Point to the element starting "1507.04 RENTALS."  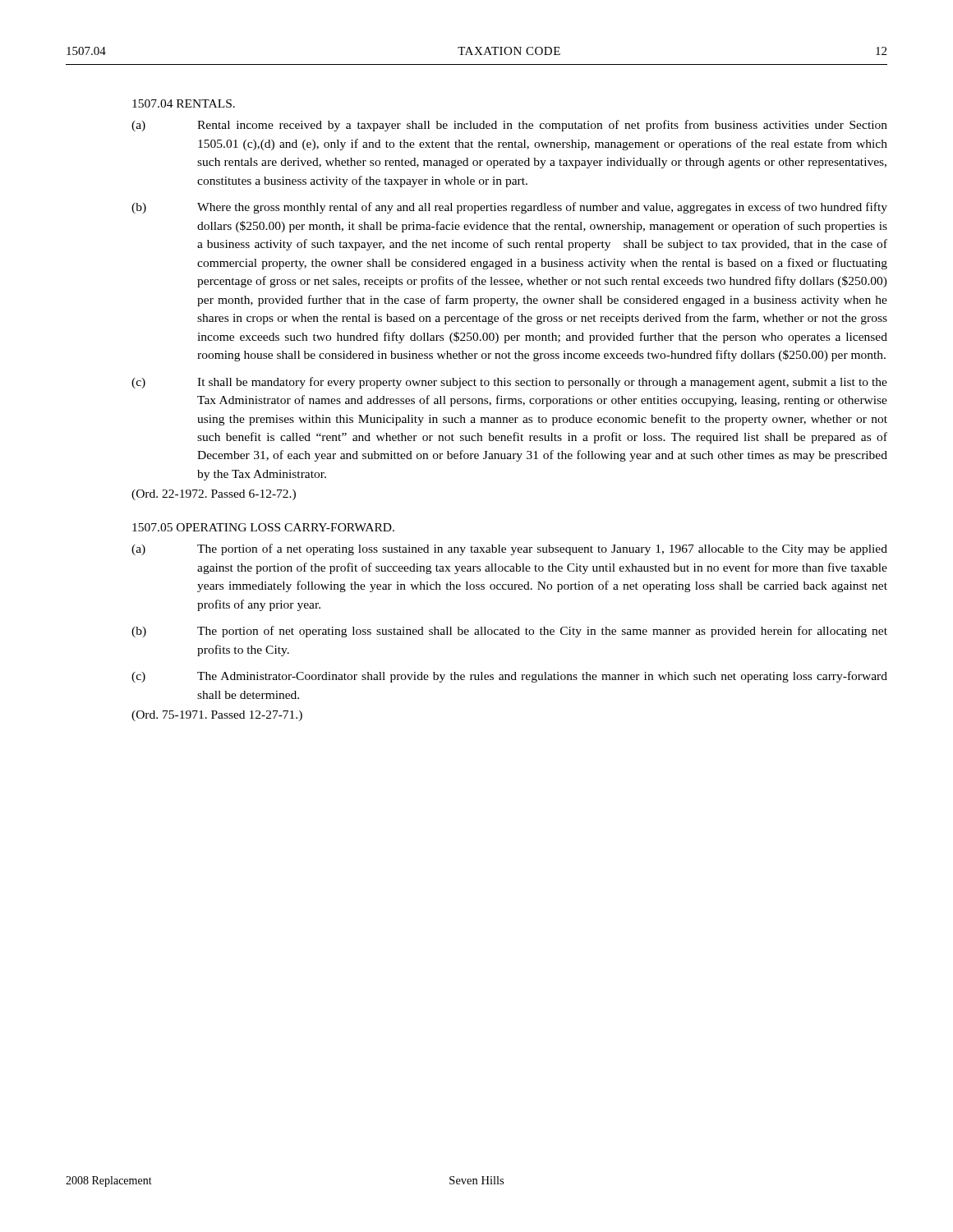(x=183, y=103)
